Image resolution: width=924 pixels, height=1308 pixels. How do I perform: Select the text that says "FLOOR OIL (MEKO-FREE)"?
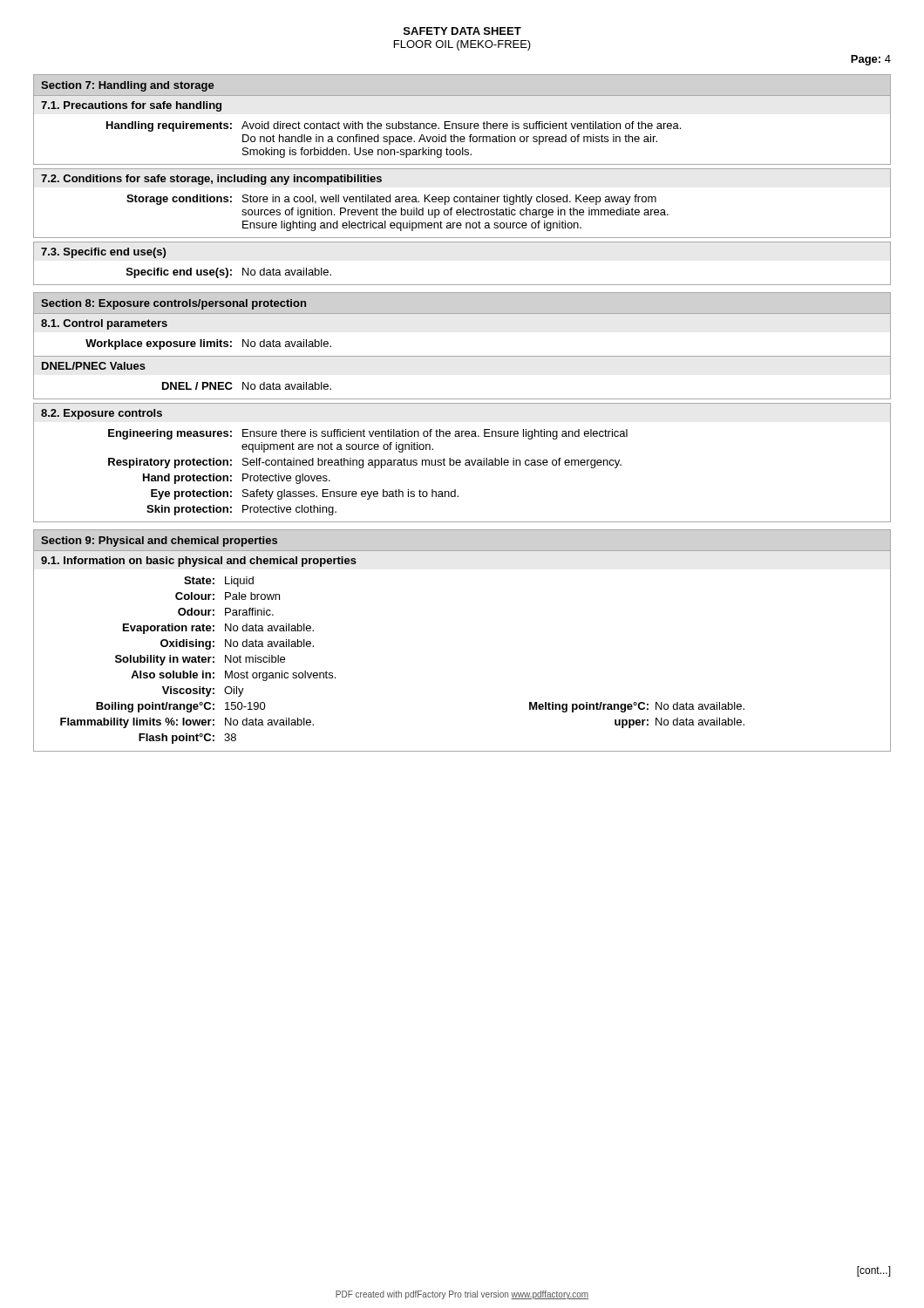(462, 44)
